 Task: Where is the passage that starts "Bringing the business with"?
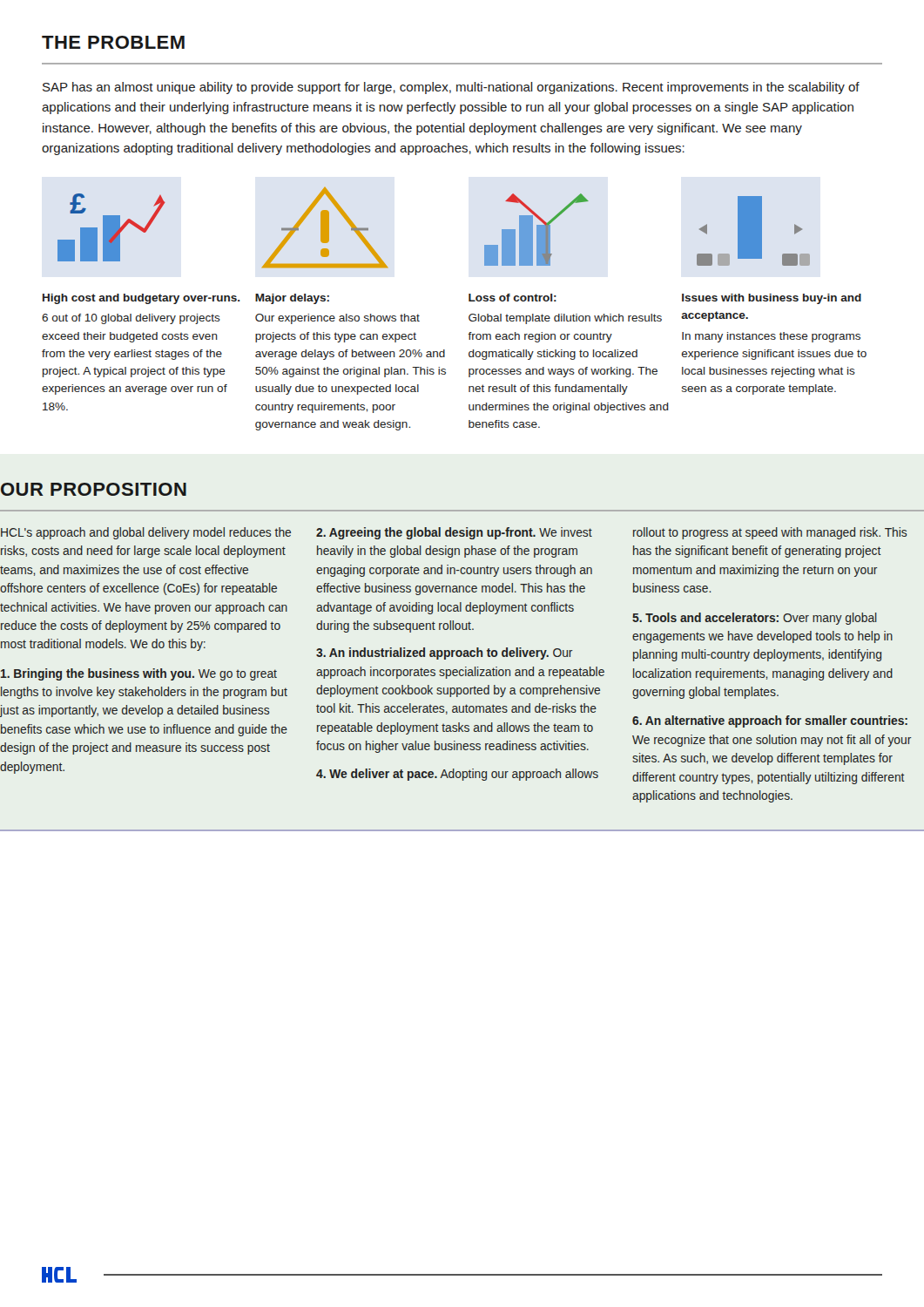coord(144,720)
